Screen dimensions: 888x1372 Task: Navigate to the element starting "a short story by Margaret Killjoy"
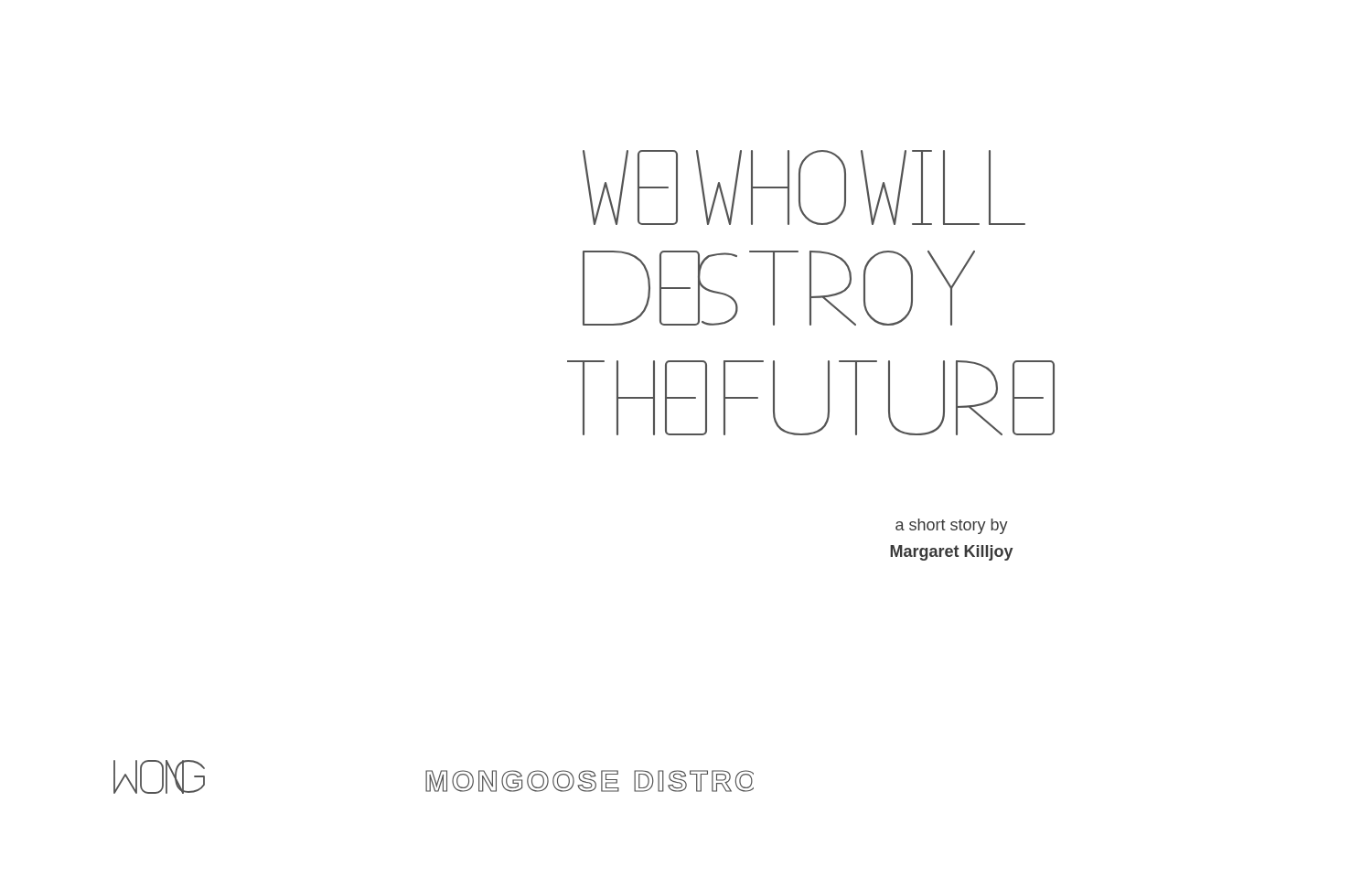pos(951,538)
